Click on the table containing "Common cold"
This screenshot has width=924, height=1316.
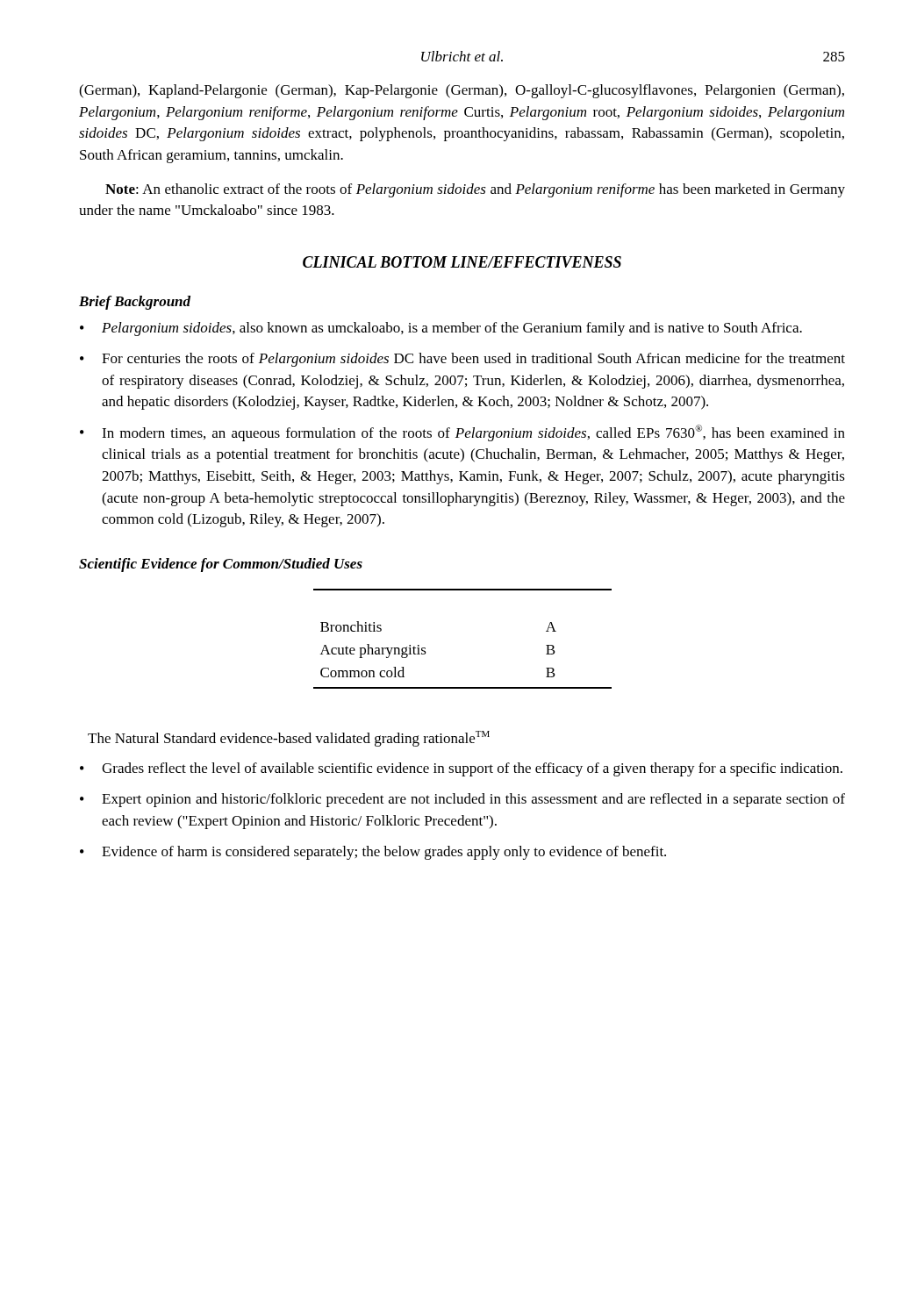[x=462, y=650]
